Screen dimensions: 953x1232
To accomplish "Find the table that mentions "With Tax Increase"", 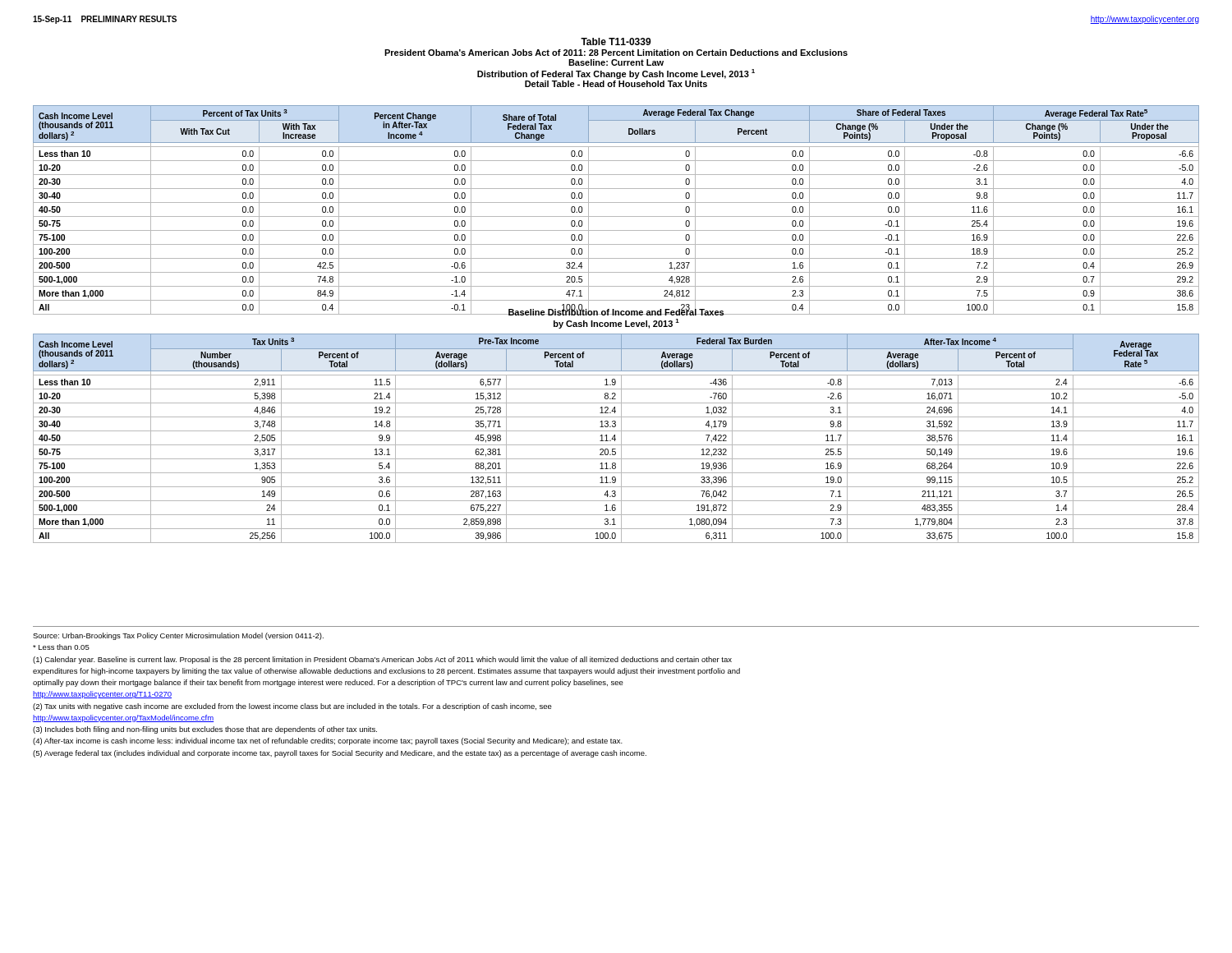I will coord(616,210).
